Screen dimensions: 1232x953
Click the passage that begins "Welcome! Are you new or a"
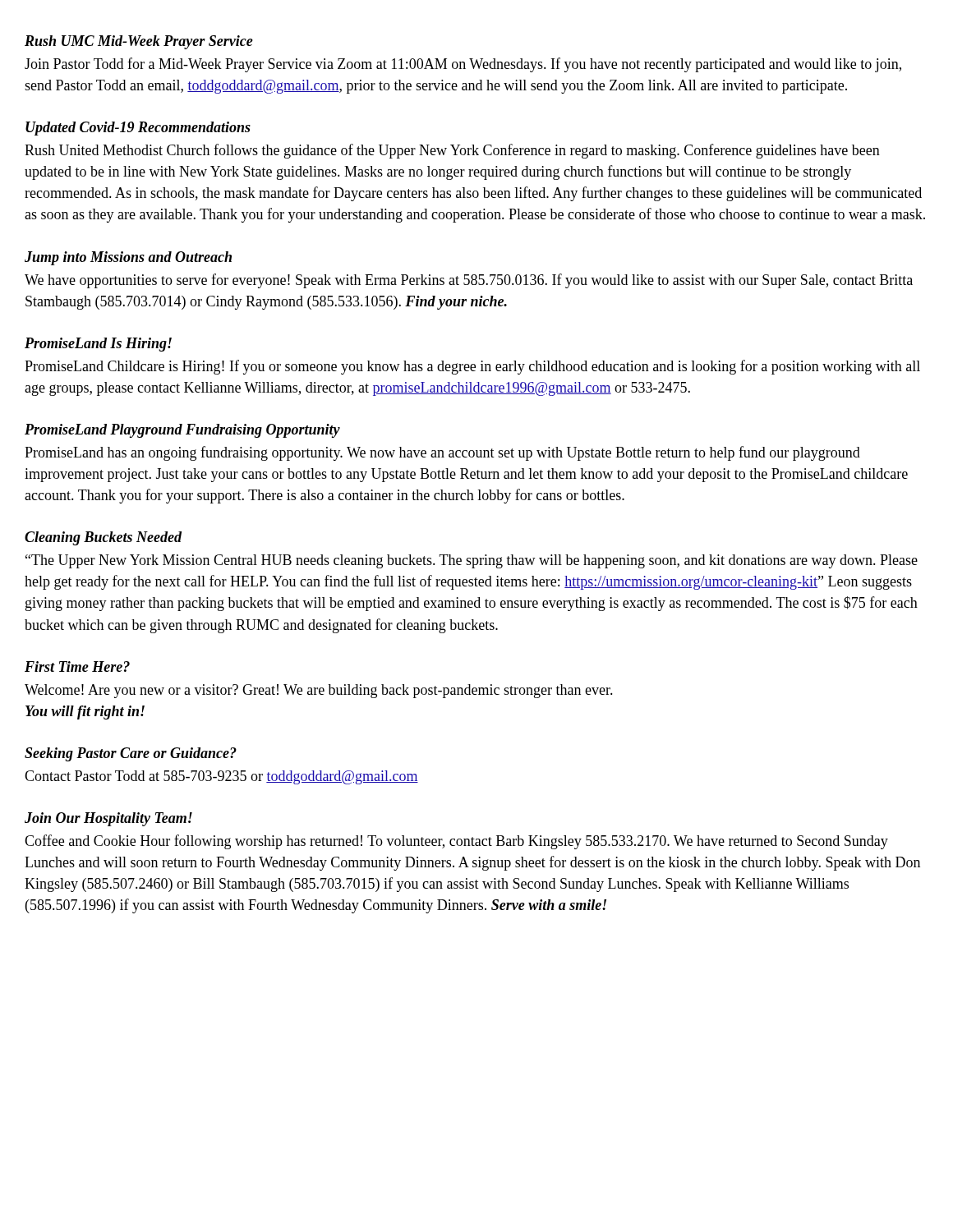(x=319, y=700)
